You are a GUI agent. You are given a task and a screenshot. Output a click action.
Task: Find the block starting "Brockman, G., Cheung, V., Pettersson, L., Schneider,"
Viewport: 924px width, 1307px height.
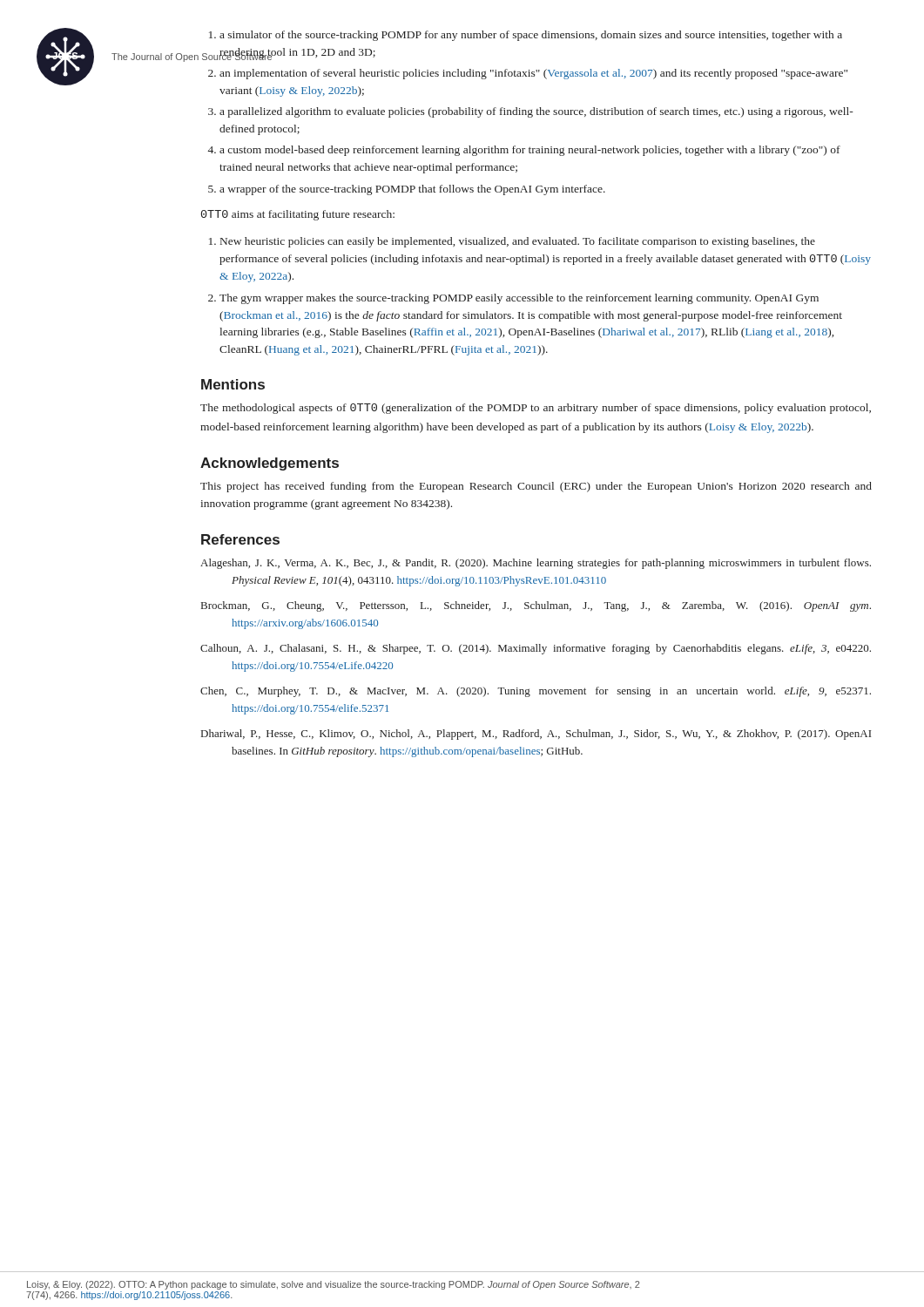(x=536, y=614)
